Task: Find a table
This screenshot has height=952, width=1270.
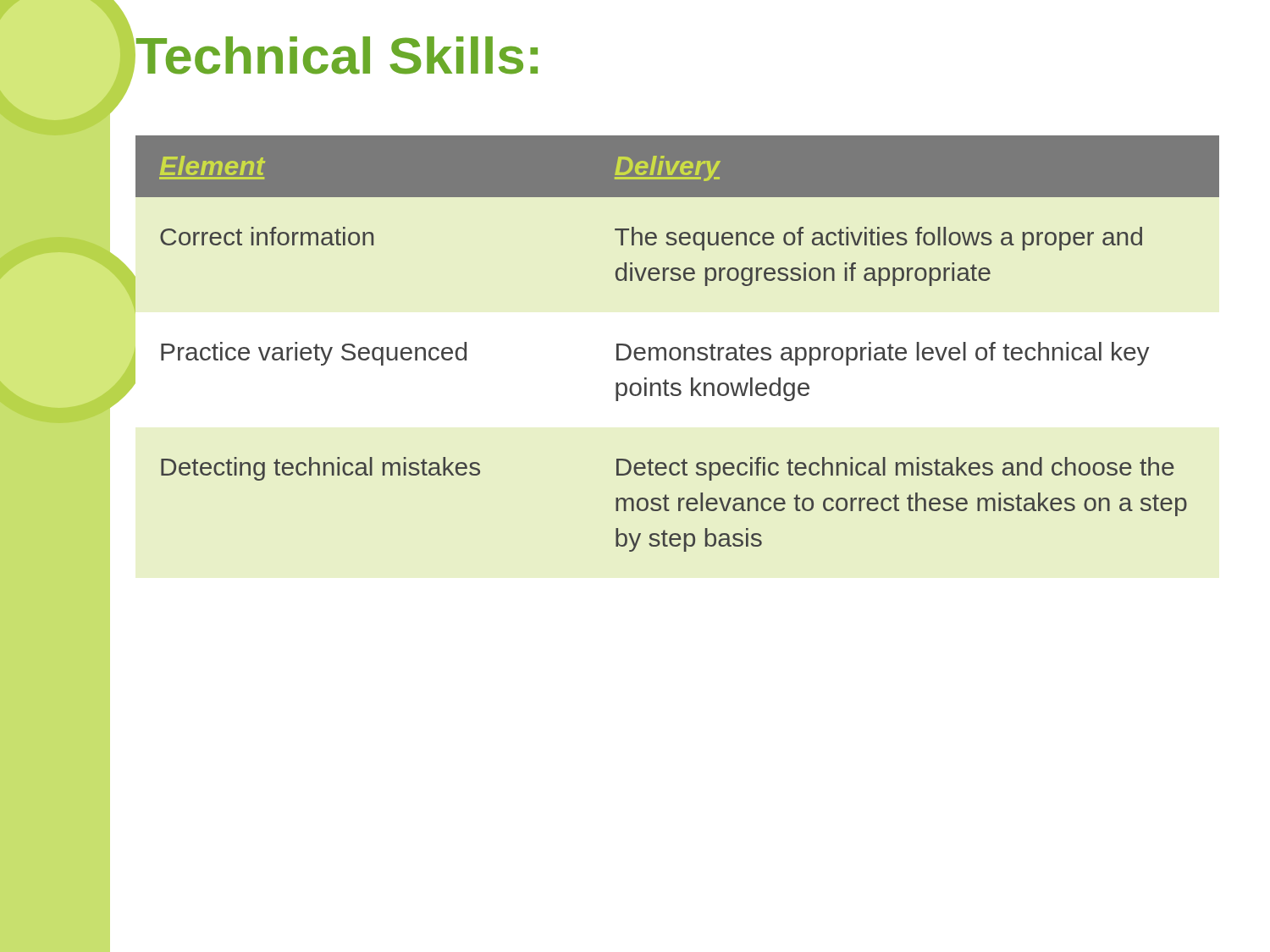Action: point(677,357)
